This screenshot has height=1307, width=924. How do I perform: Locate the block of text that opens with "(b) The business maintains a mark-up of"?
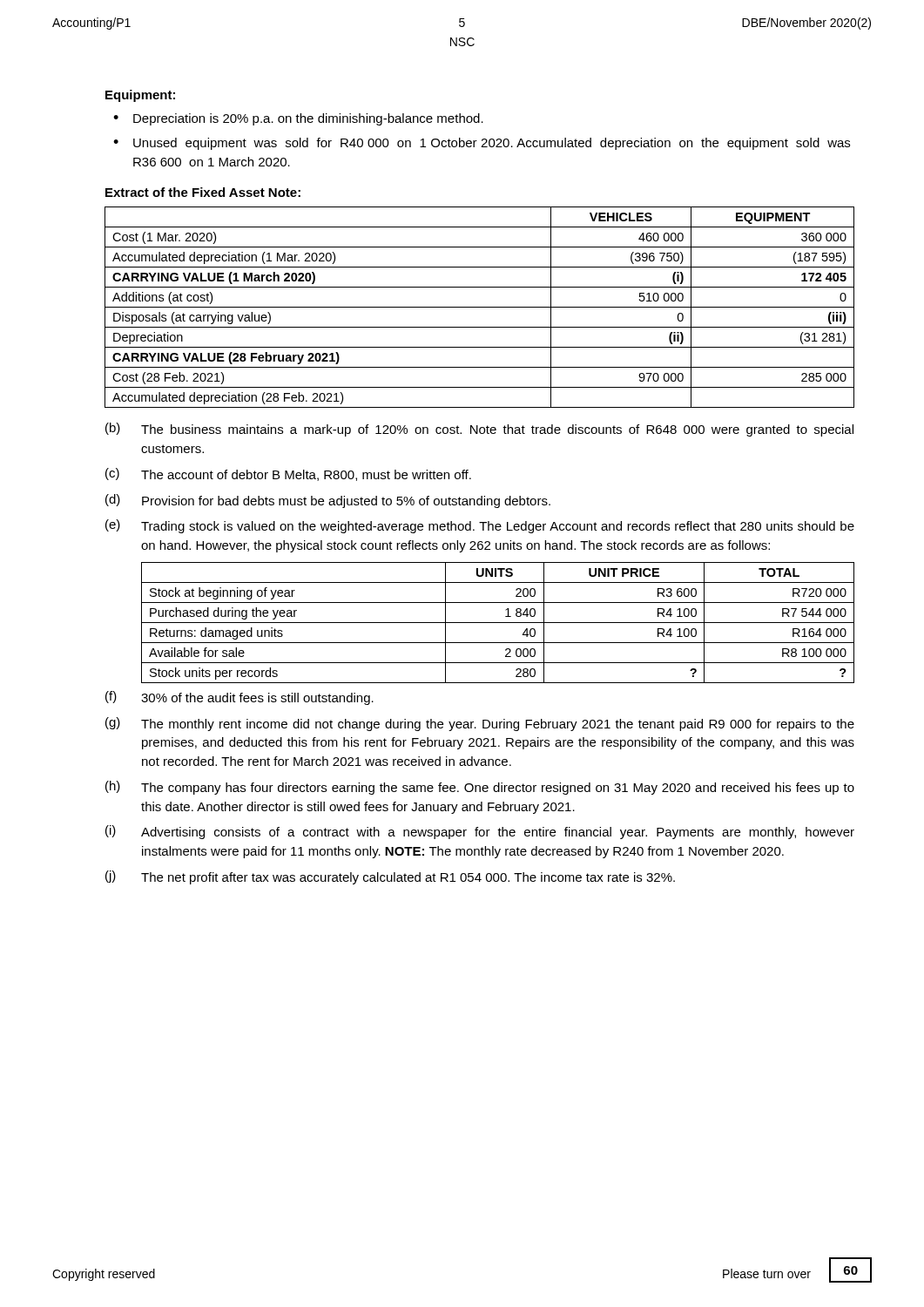(479, 439)
